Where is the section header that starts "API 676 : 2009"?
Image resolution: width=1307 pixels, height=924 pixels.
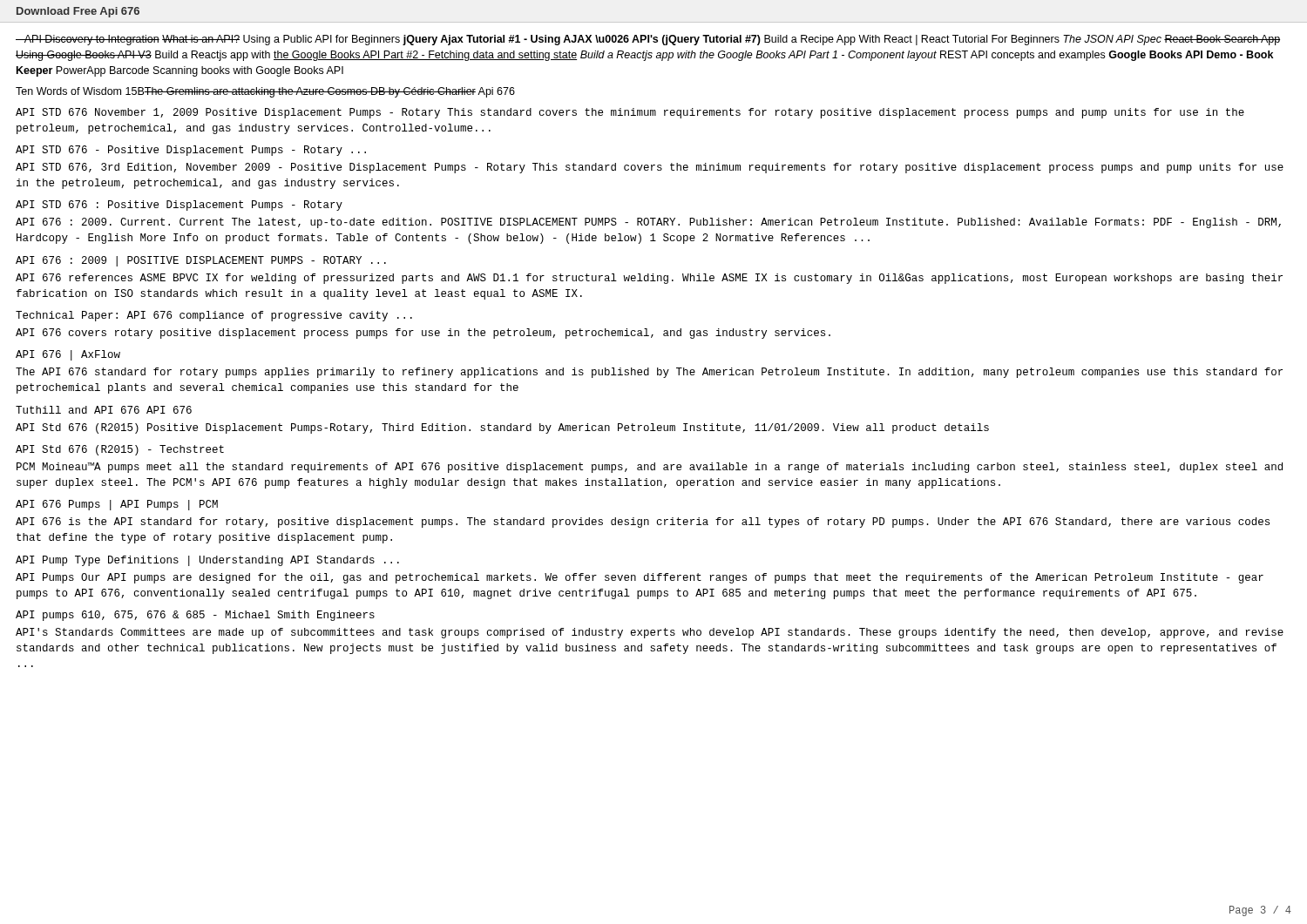202,261
